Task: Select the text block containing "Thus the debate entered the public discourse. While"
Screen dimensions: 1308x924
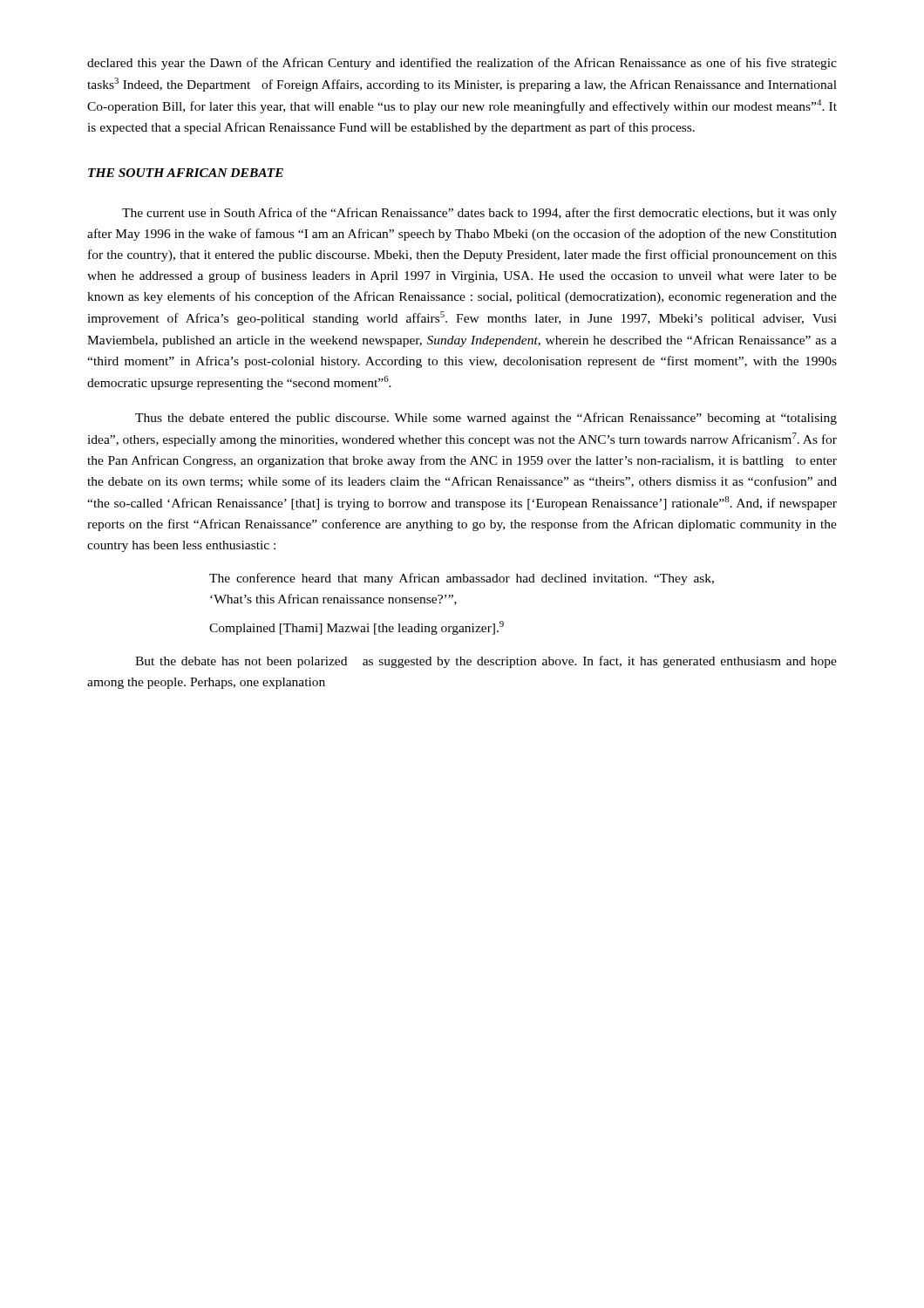Action: pos(462,481)
